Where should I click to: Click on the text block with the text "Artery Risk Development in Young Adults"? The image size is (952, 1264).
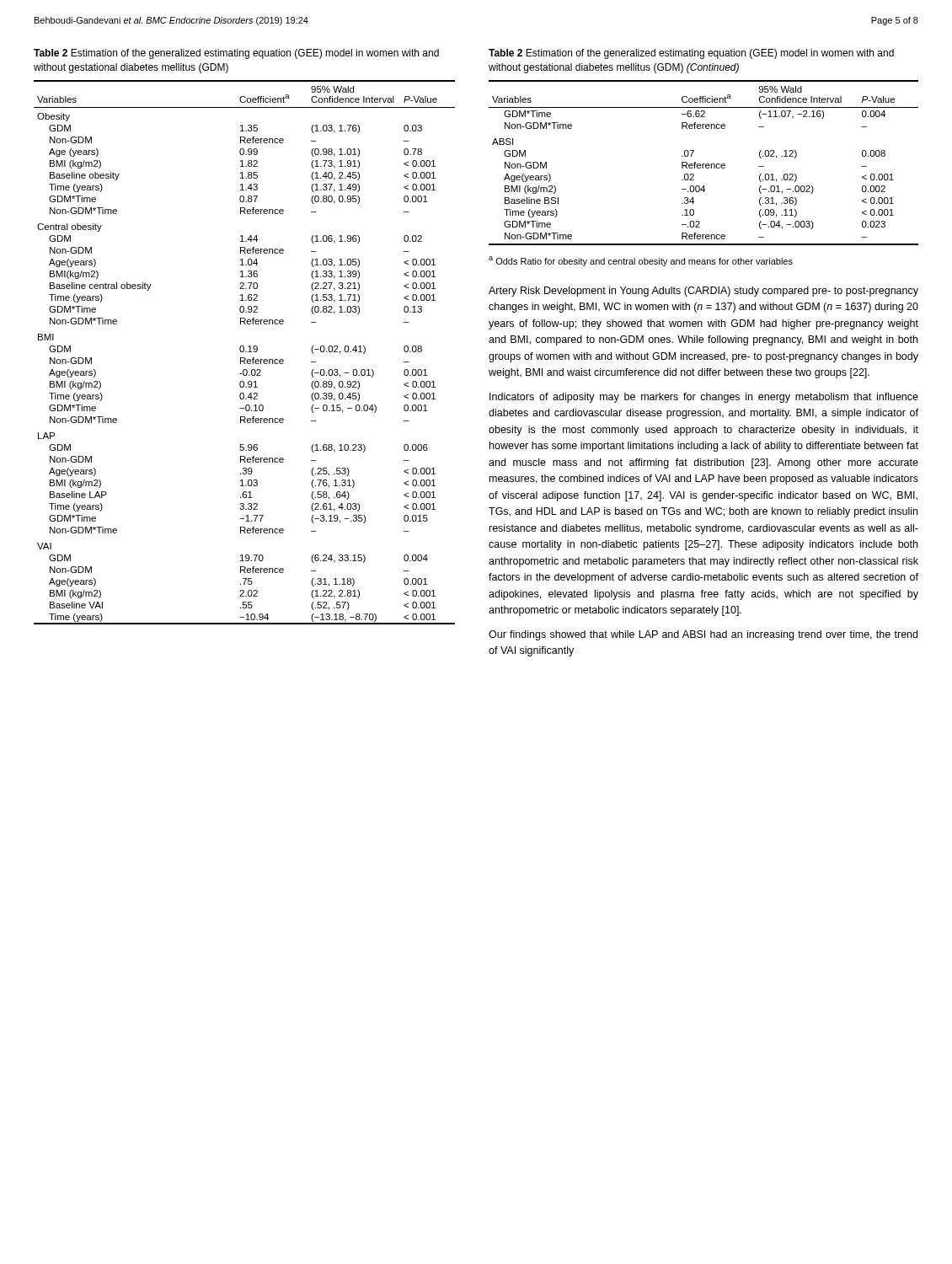click(x=703, y=332)
